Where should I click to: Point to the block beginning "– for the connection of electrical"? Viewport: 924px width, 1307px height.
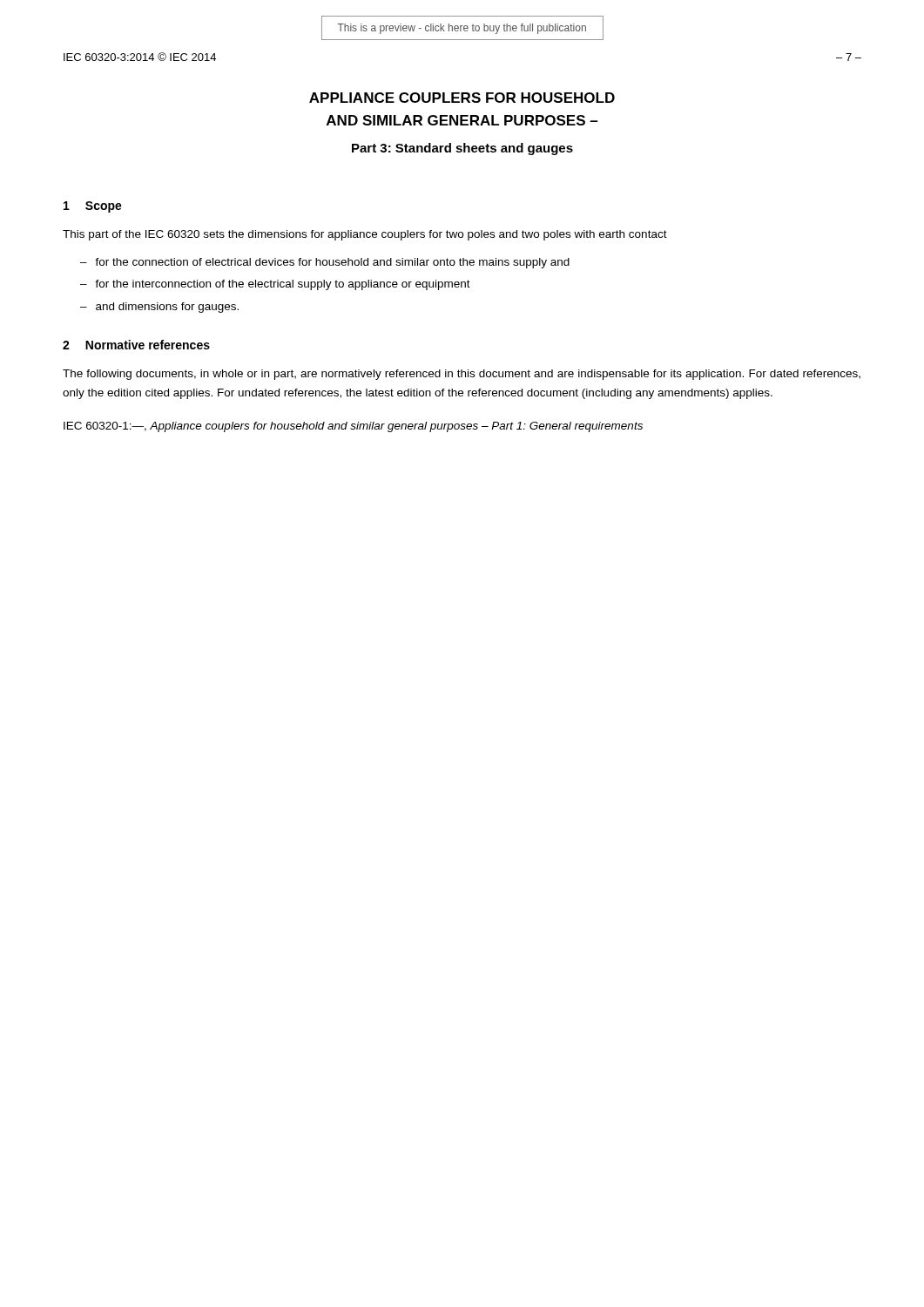(325, 262)
